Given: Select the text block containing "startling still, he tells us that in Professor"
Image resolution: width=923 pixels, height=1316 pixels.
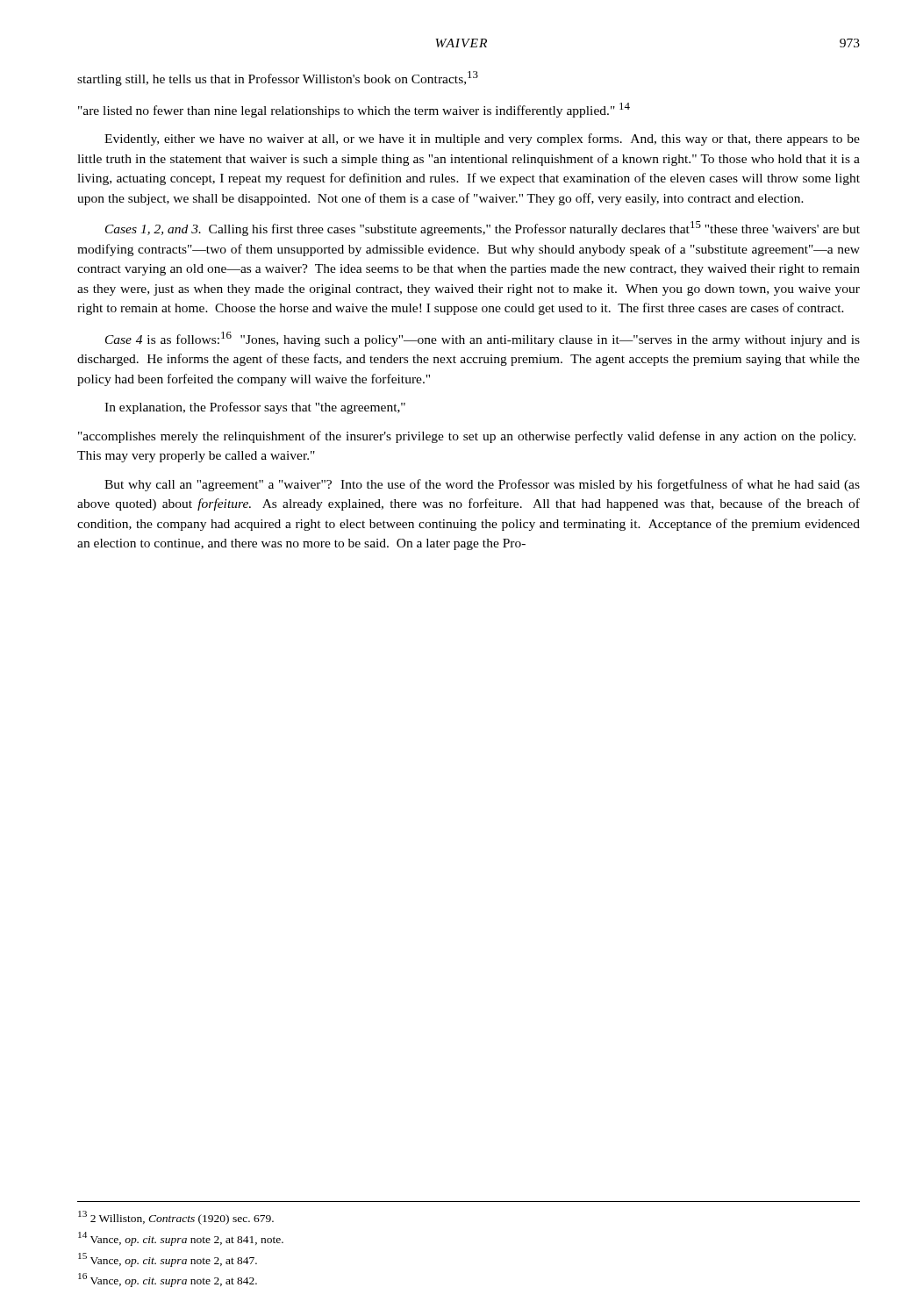Looking at the screenshot, I should (469, 78).
